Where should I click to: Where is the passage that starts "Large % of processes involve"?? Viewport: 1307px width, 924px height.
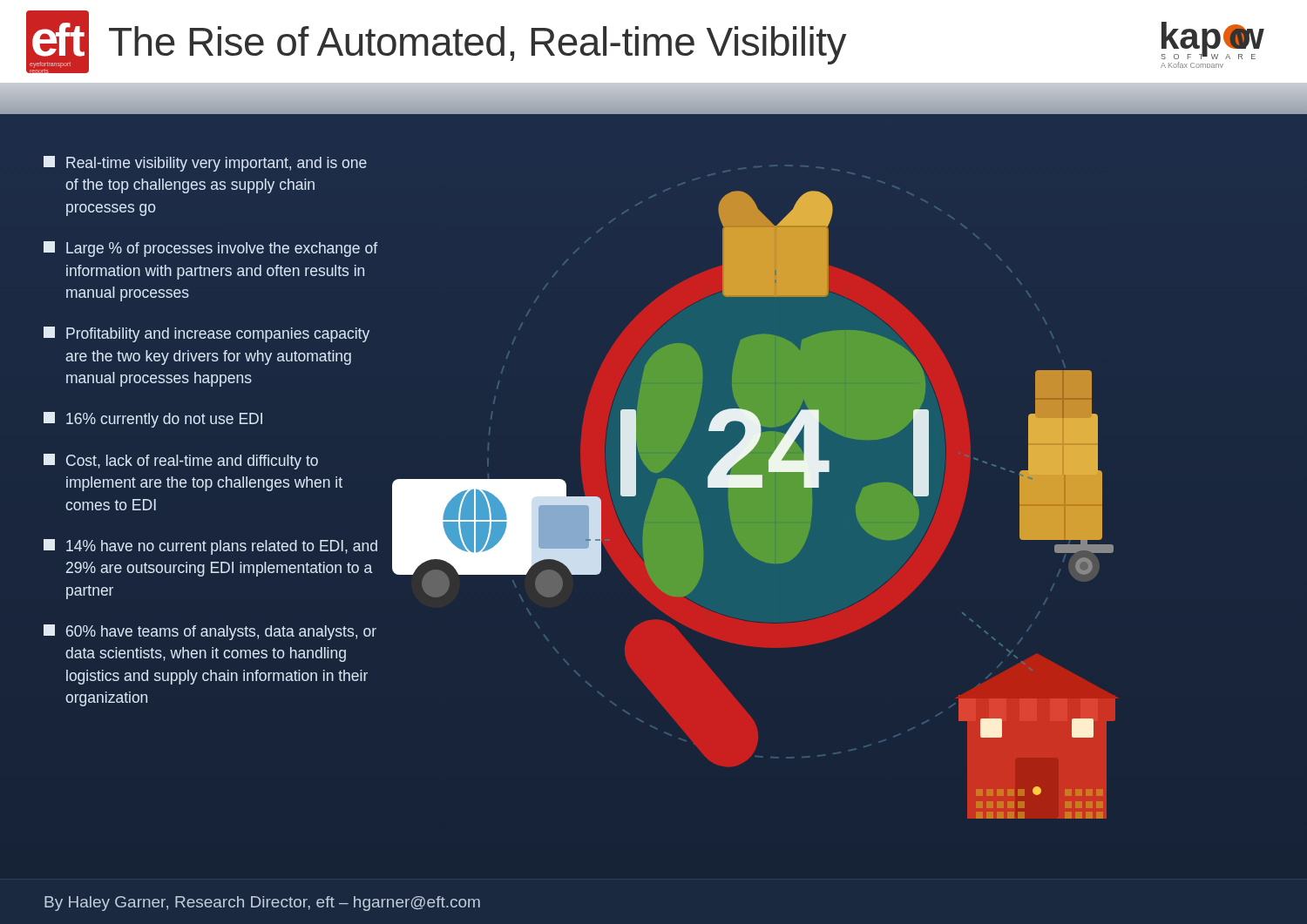pyautogui.click(x=211, y=271)
